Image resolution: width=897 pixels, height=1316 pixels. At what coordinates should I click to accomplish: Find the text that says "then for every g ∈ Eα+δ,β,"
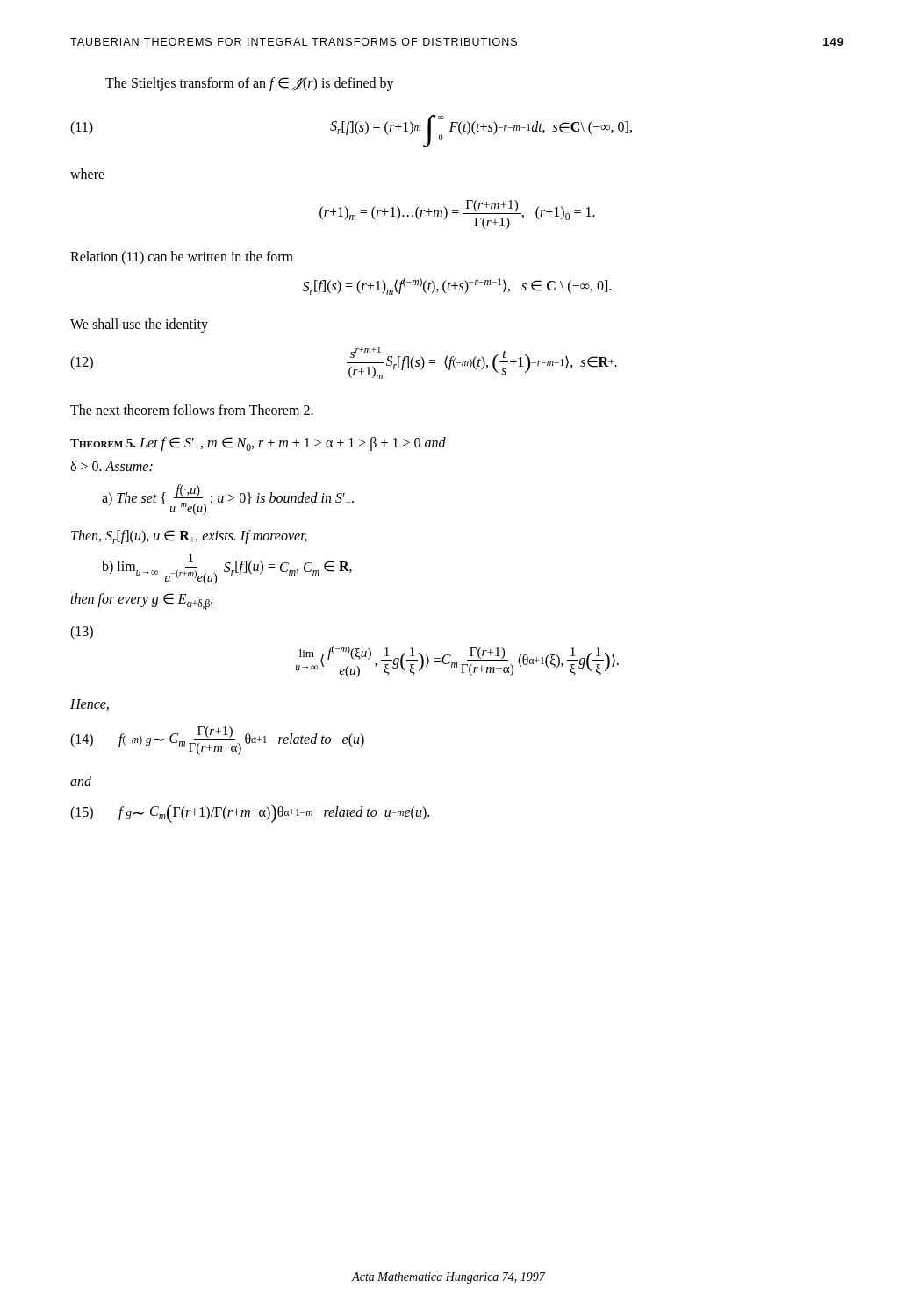pyautogui.click(x=142, y=600)
